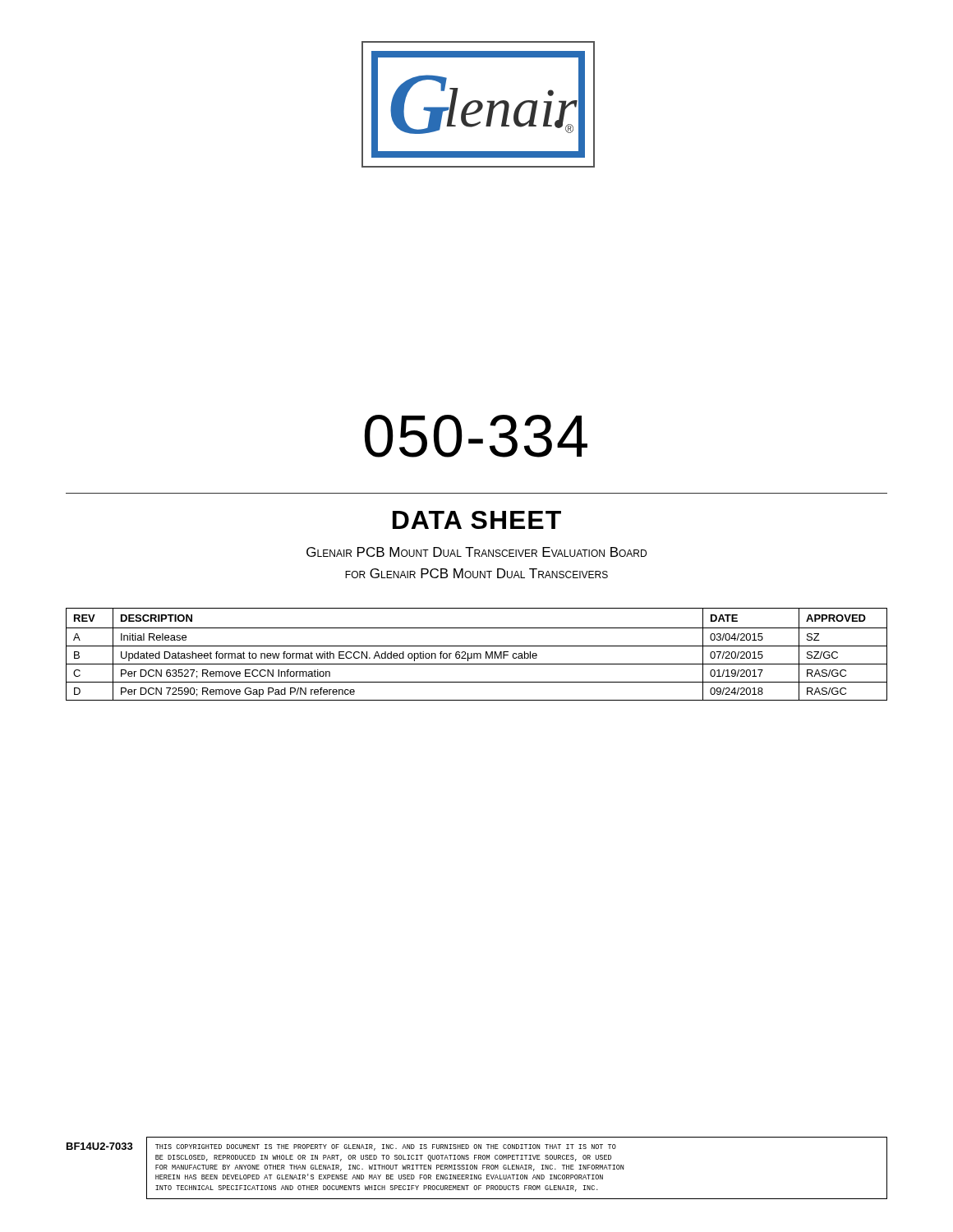Select the text starting "Glenair PCB Mount Dual Transceiver Evaluation"

[476, 563]
